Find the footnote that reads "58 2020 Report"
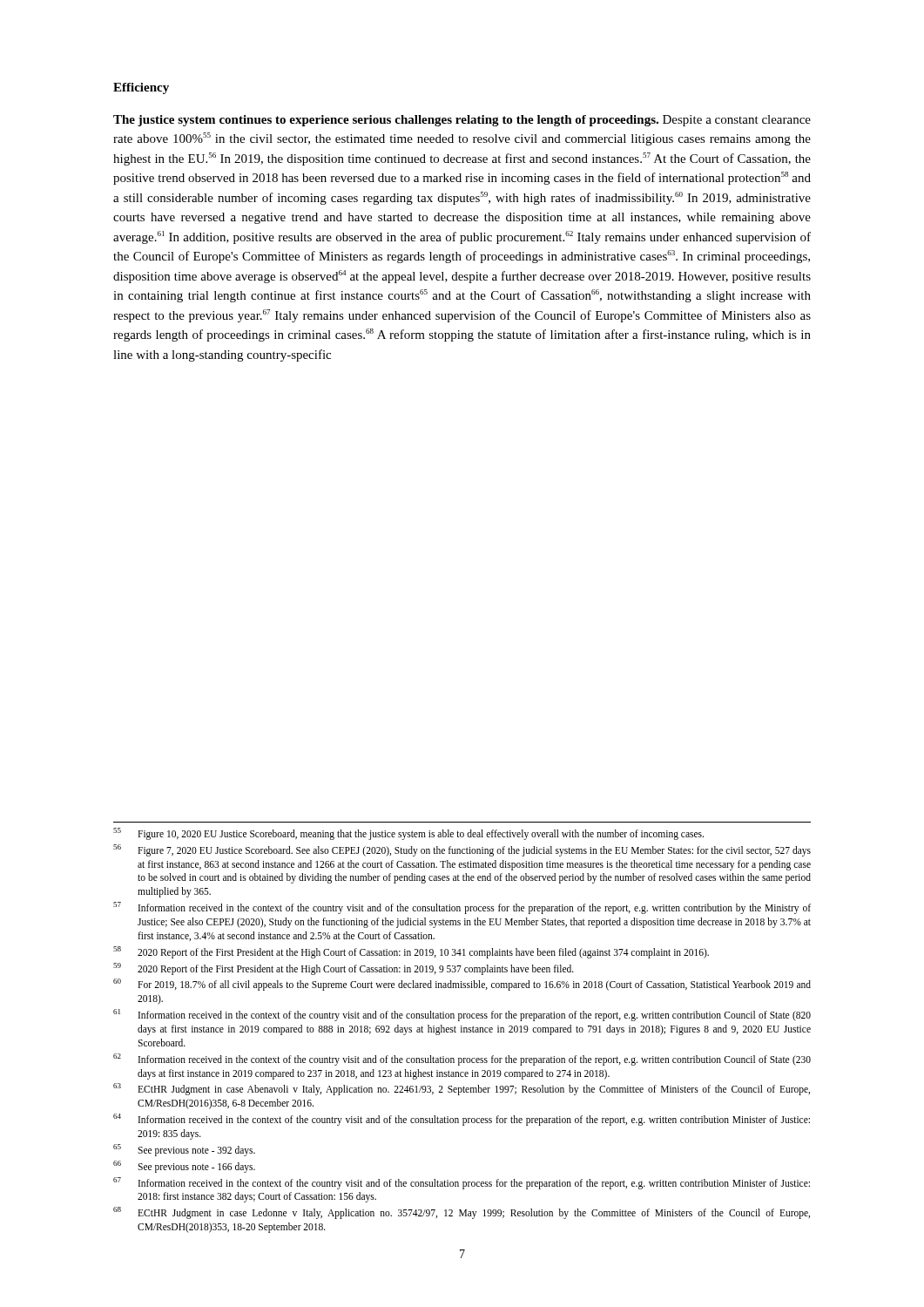Image resolution: width=924 pixels, height=1307 pixels. point(462,953)
